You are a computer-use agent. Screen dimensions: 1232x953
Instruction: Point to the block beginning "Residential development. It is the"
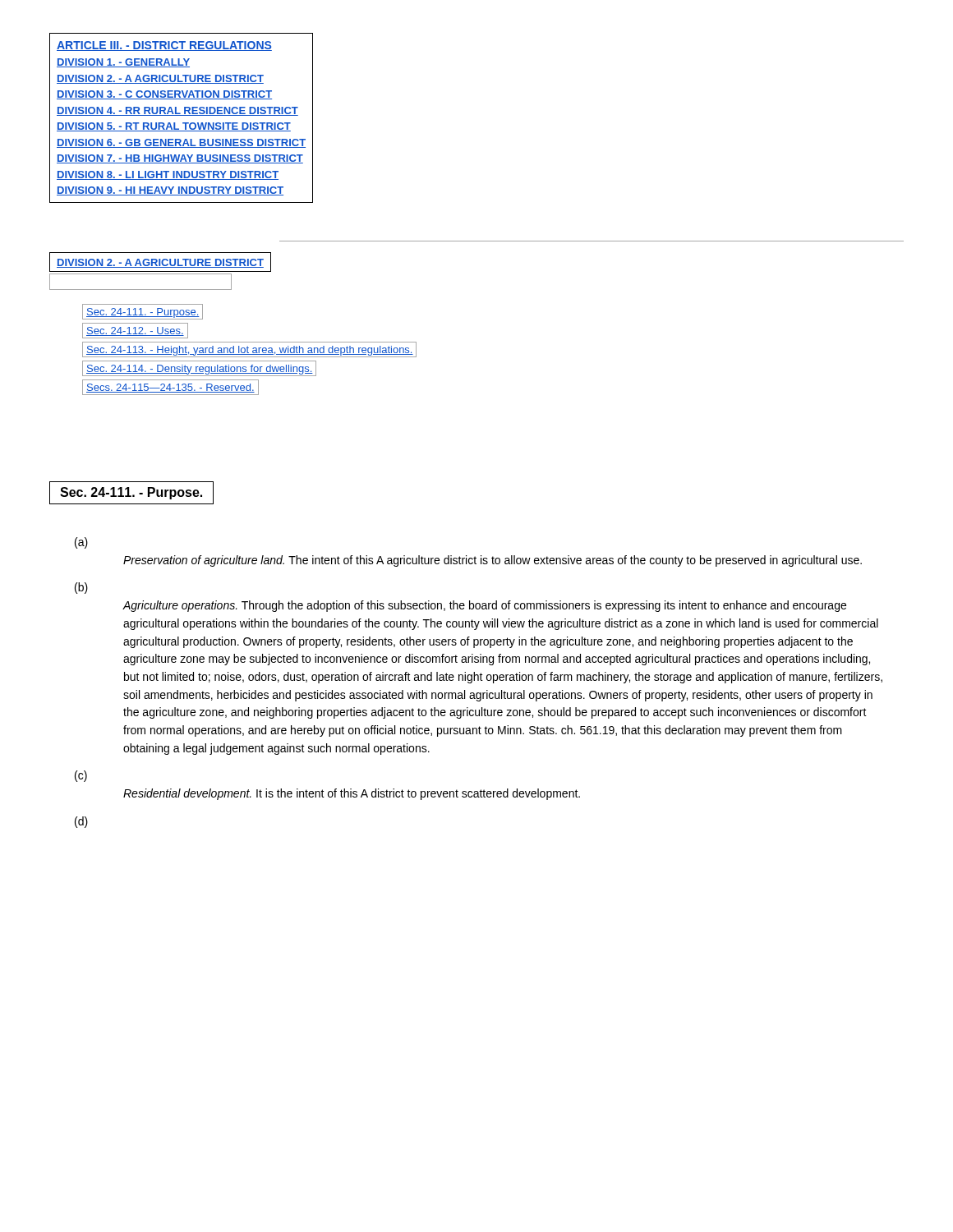tap(352, 794)
